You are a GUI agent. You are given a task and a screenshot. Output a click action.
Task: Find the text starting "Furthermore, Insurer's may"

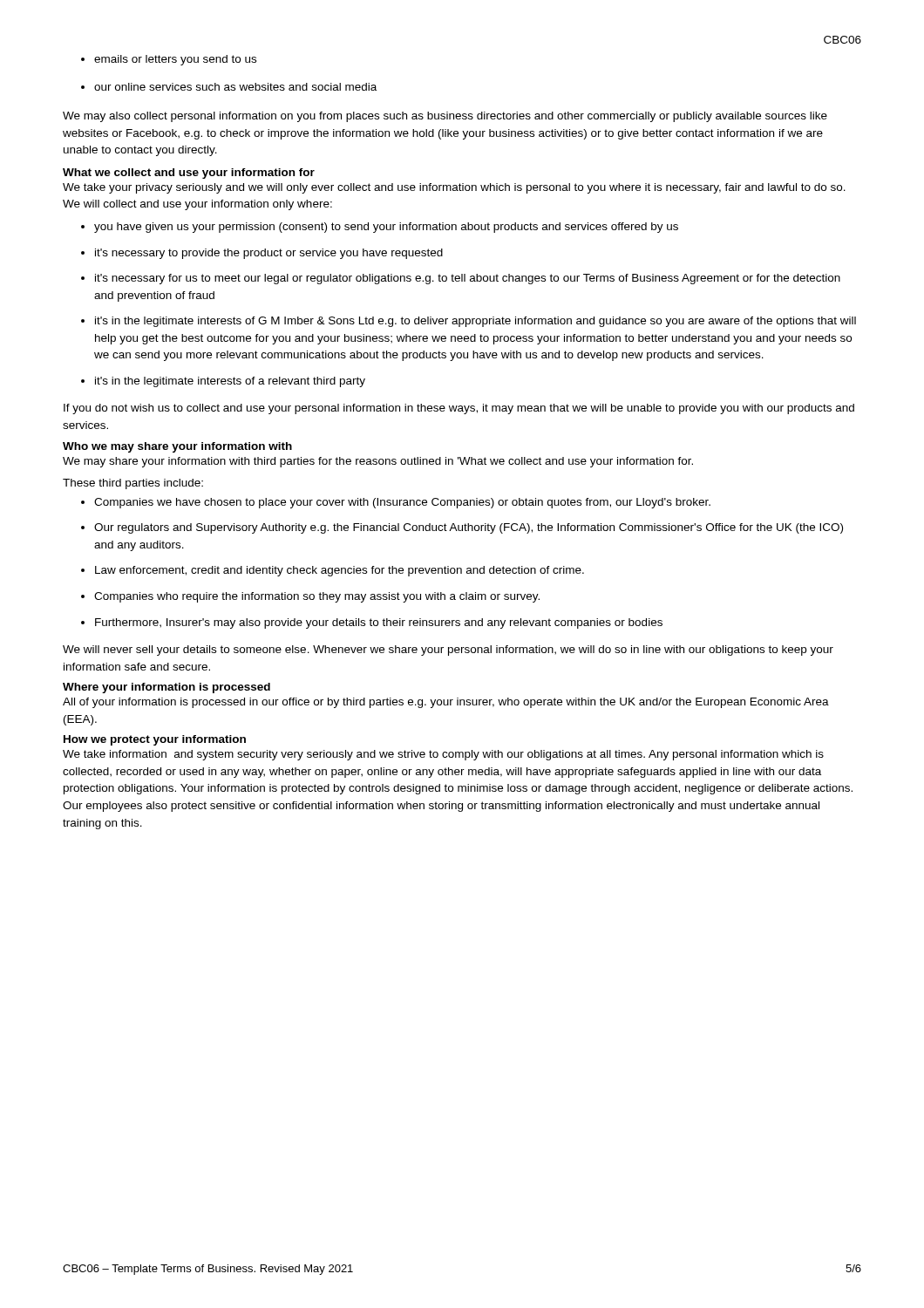378,622
